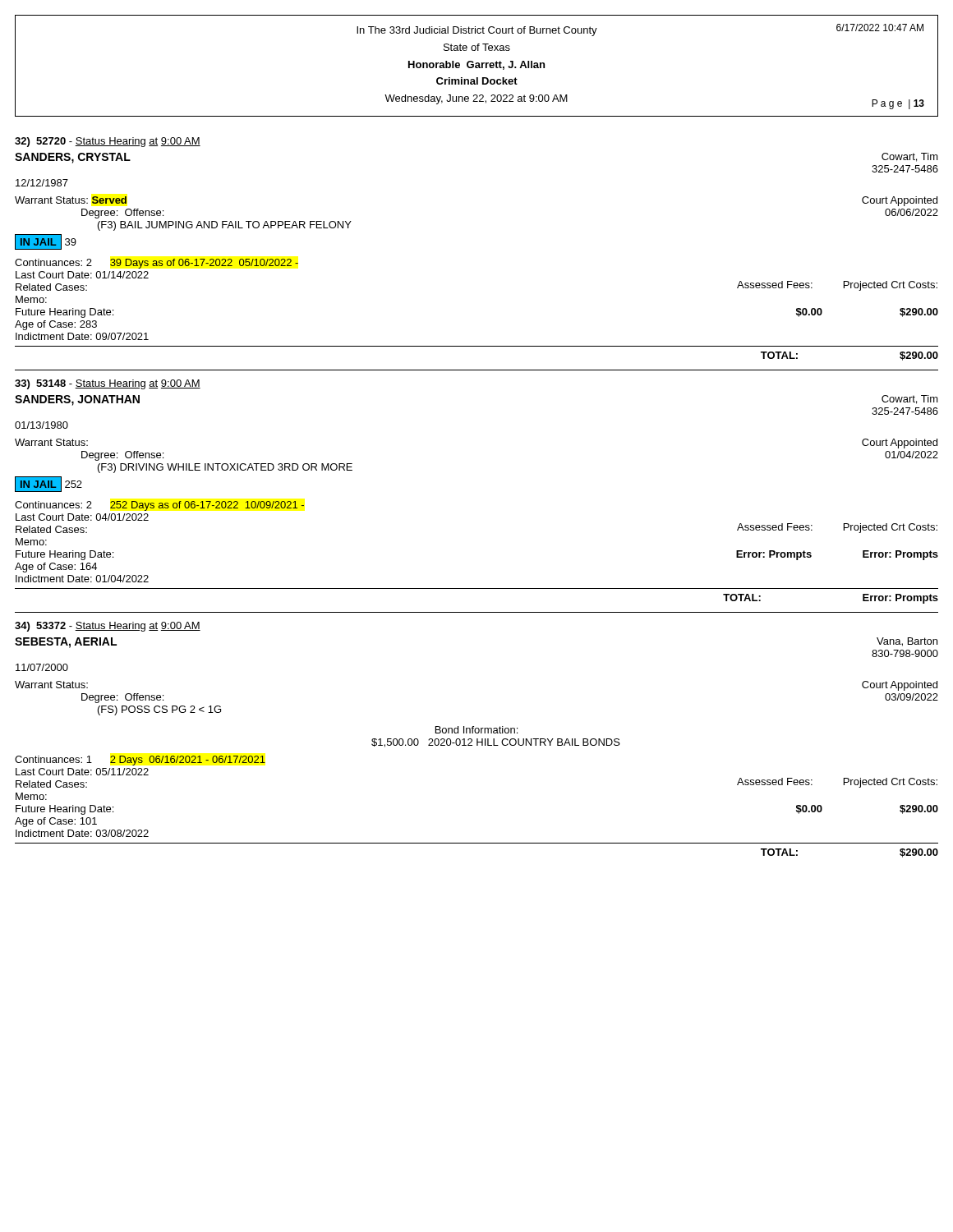Locate the text block starting "Warrant Status: Degree: Offense: (F3) DRIVING WHILE INTOXICATED"
The image size is (953, 1232).
point(48,443)
